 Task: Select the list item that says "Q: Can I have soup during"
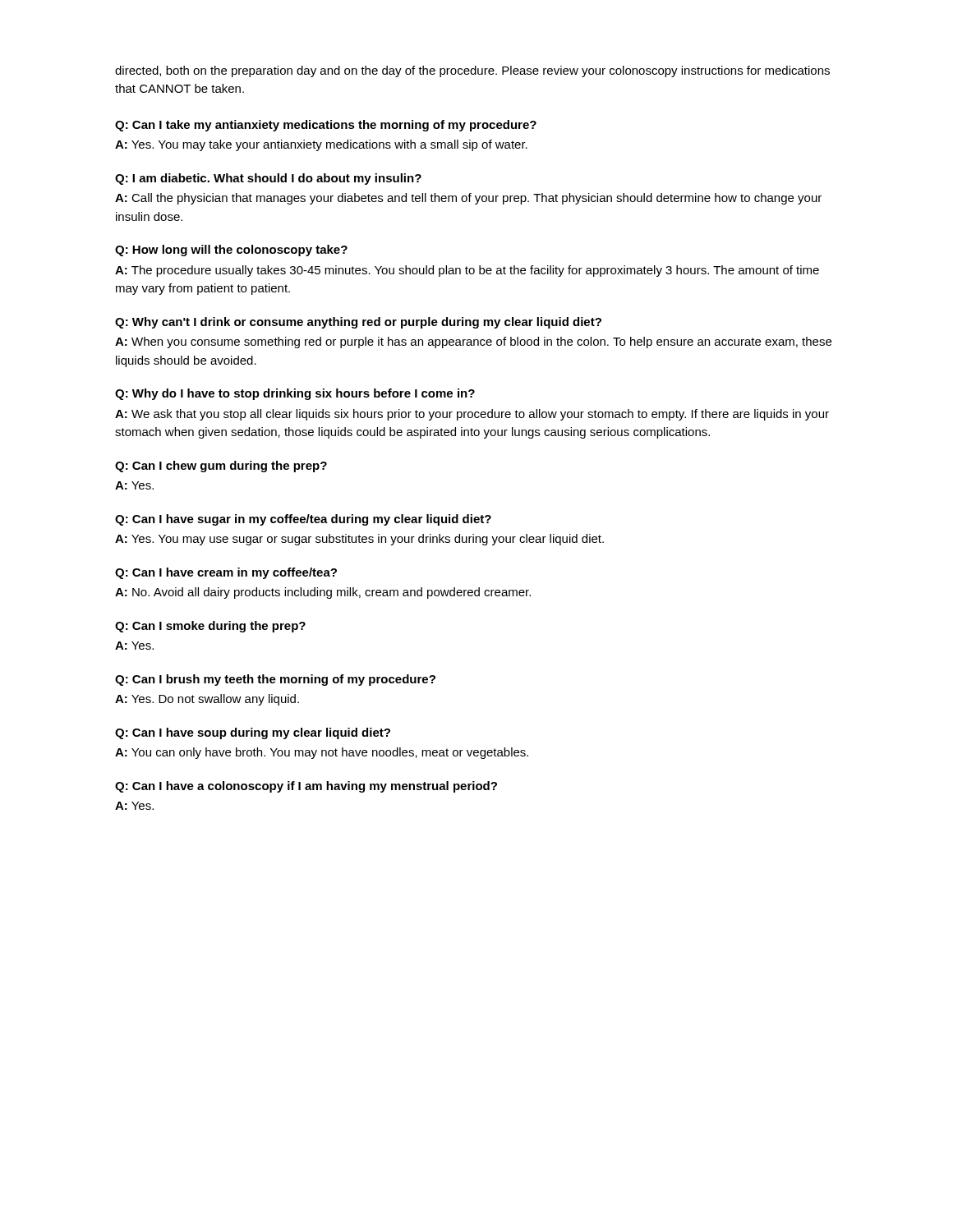(x=476, y=742)
